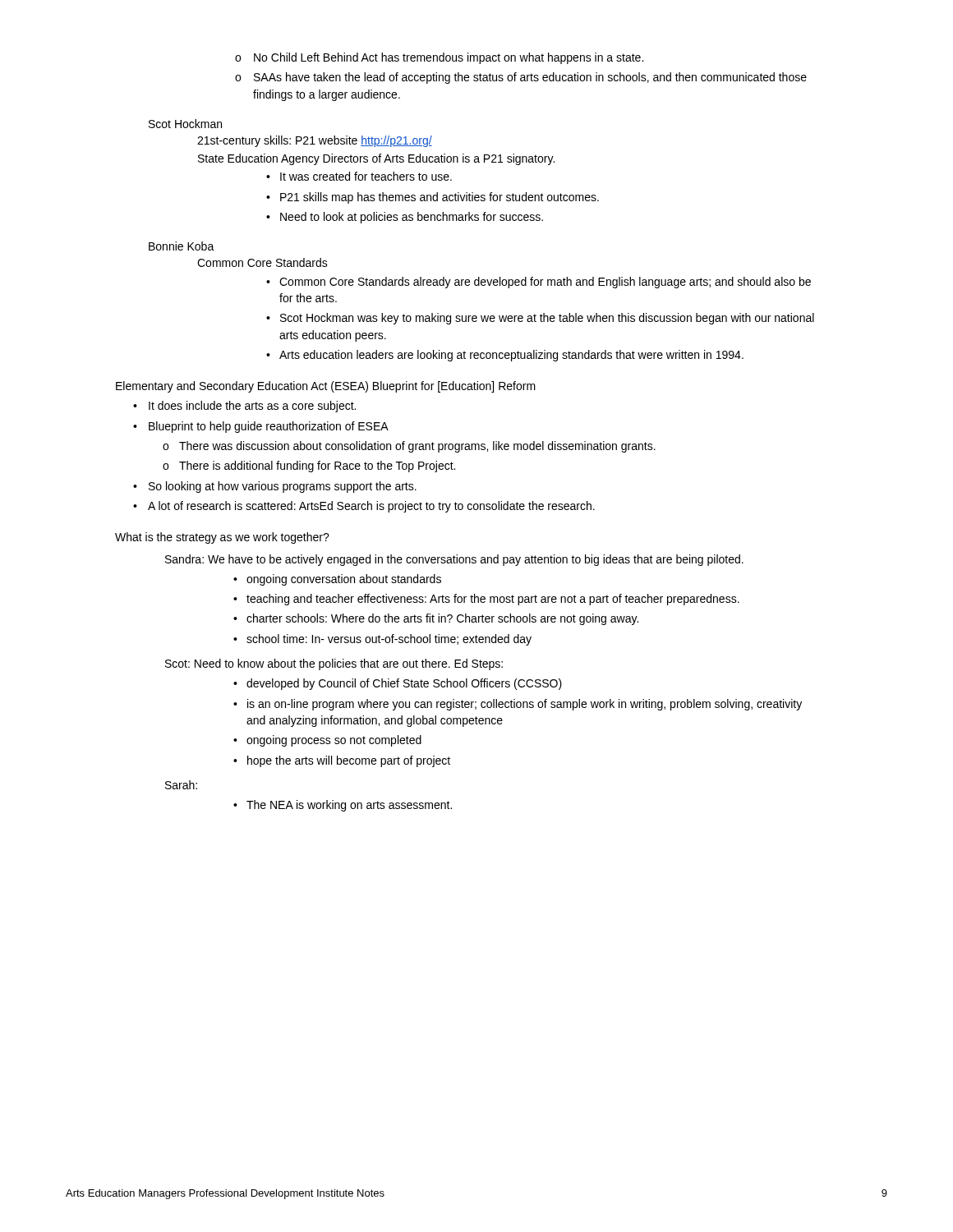Select the text containing "Common Core Standards"
The image size is (953, 1232).
coord(262,263)
